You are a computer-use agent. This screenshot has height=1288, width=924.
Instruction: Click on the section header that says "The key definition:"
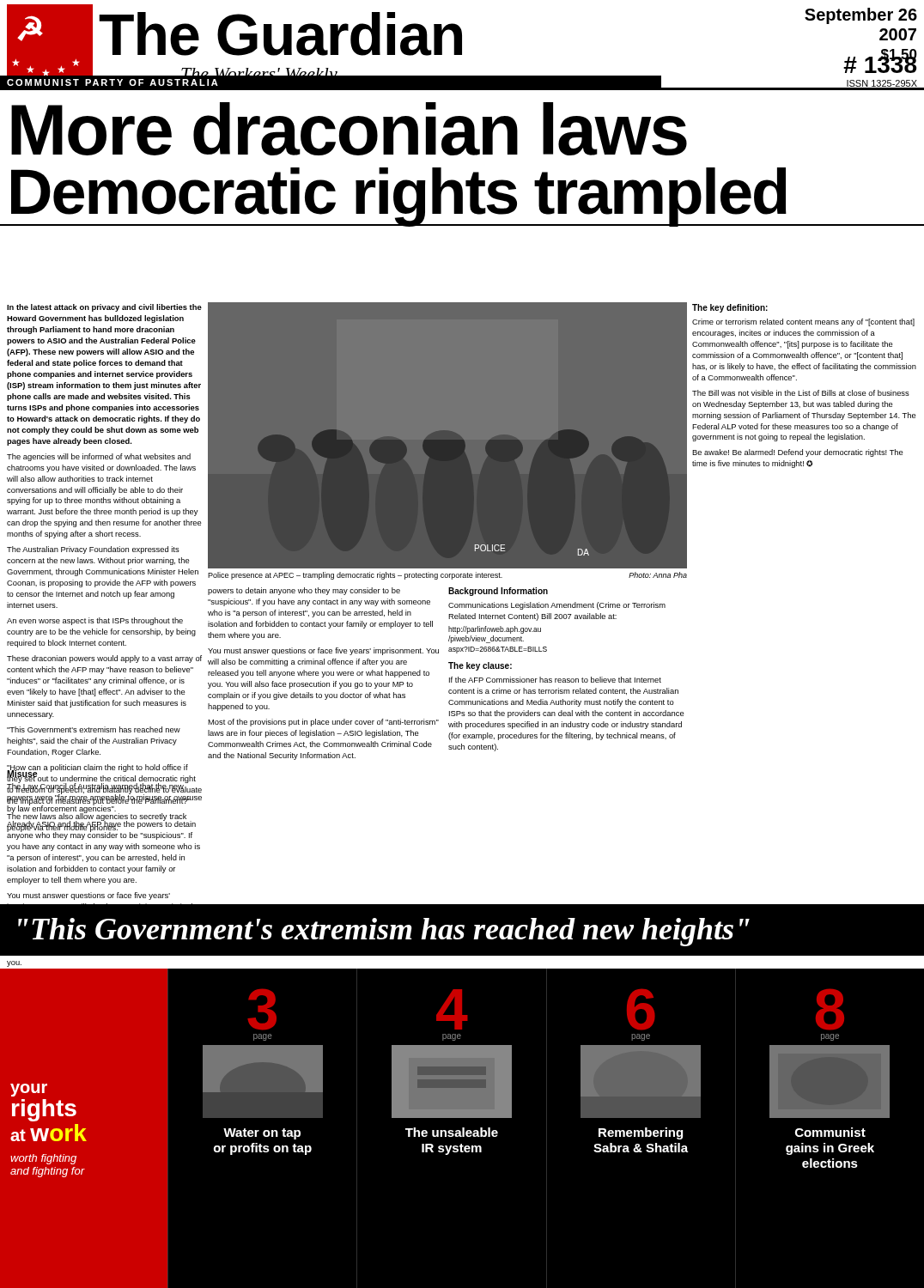click(730, 308)
